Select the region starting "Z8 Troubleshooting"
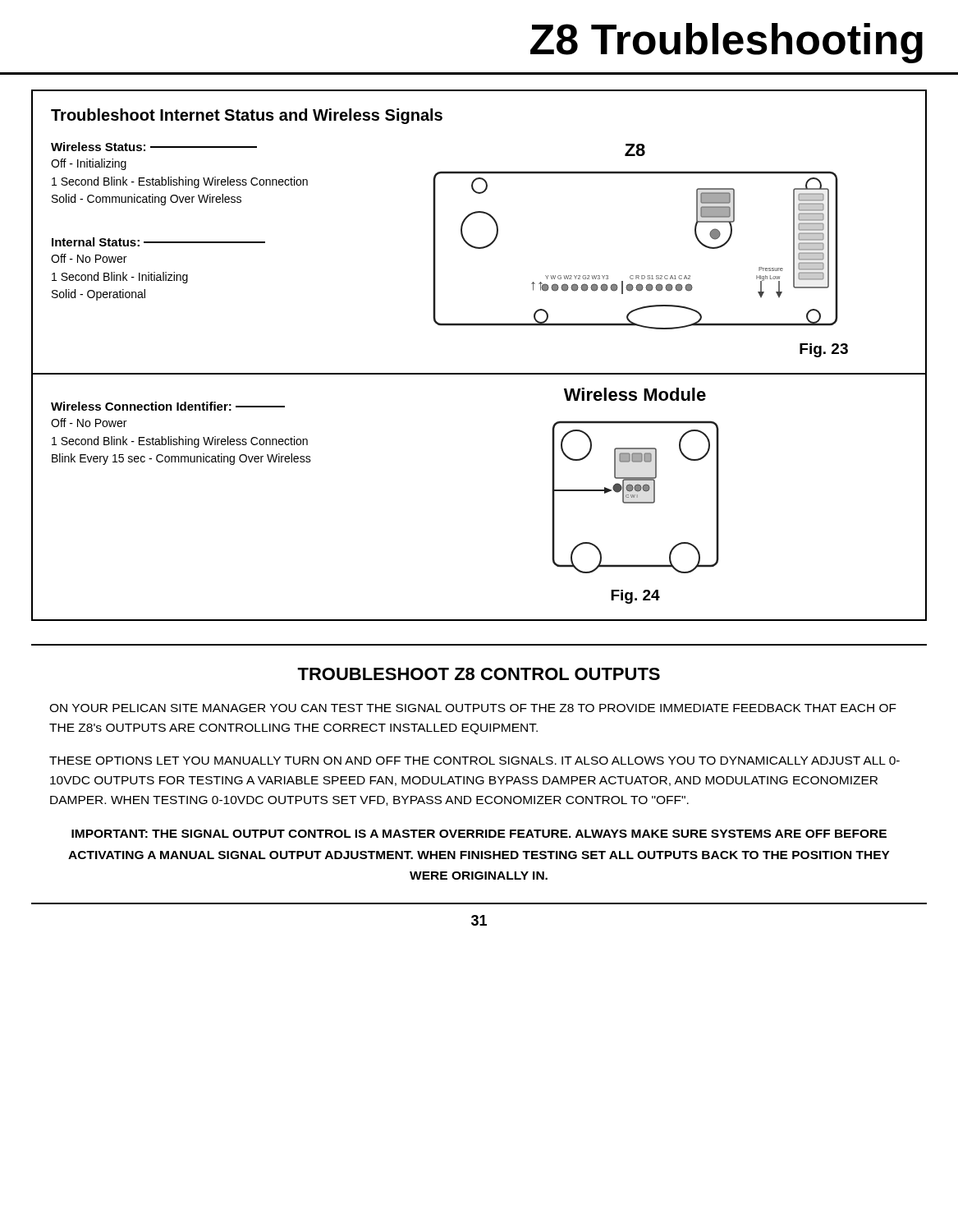The width and height of the screenshot is (958, 1232). [727, 39]
